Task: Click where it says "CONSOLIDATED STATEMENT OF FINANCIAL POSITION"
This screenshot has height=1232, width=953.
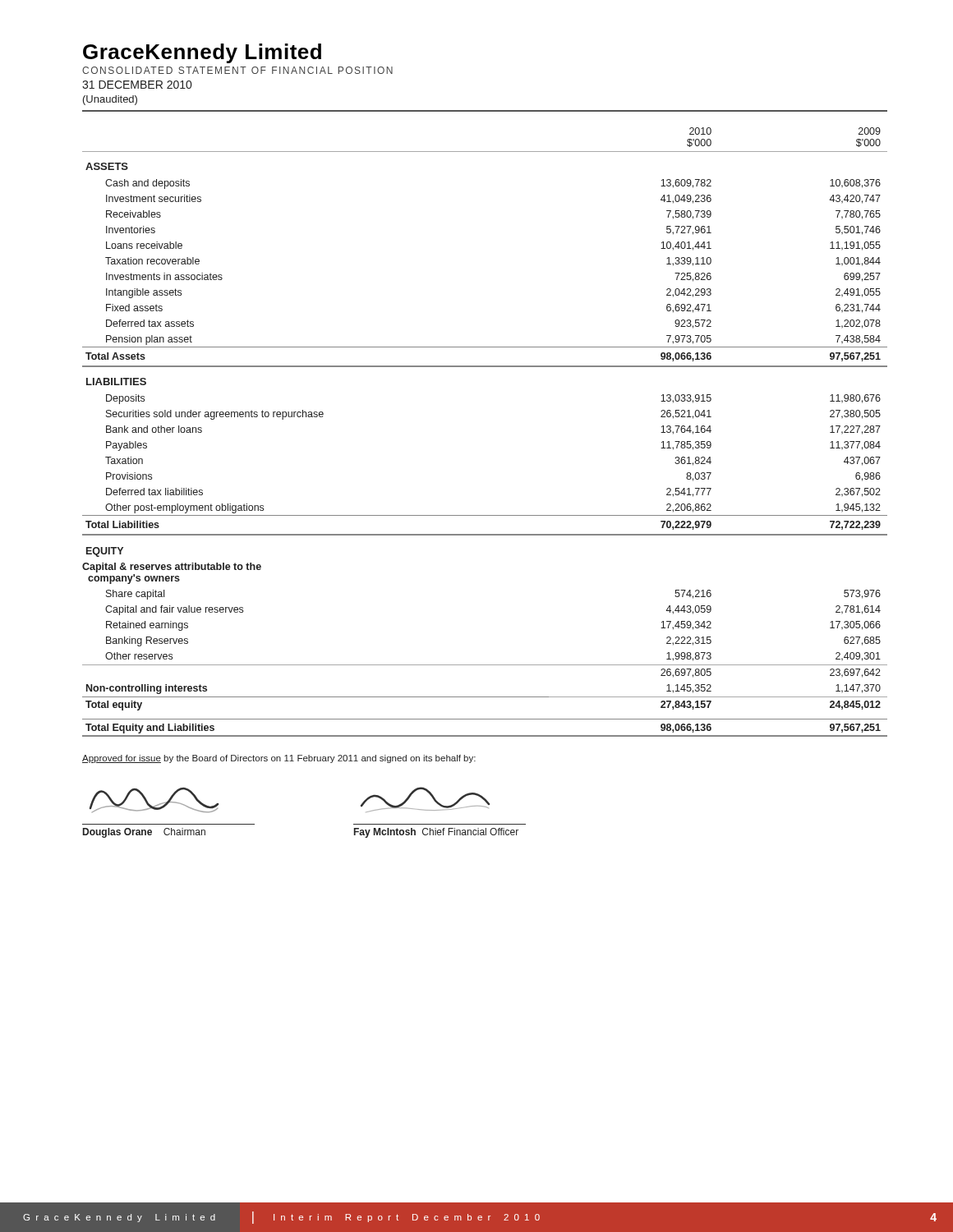Action: (x=237, y=70)
